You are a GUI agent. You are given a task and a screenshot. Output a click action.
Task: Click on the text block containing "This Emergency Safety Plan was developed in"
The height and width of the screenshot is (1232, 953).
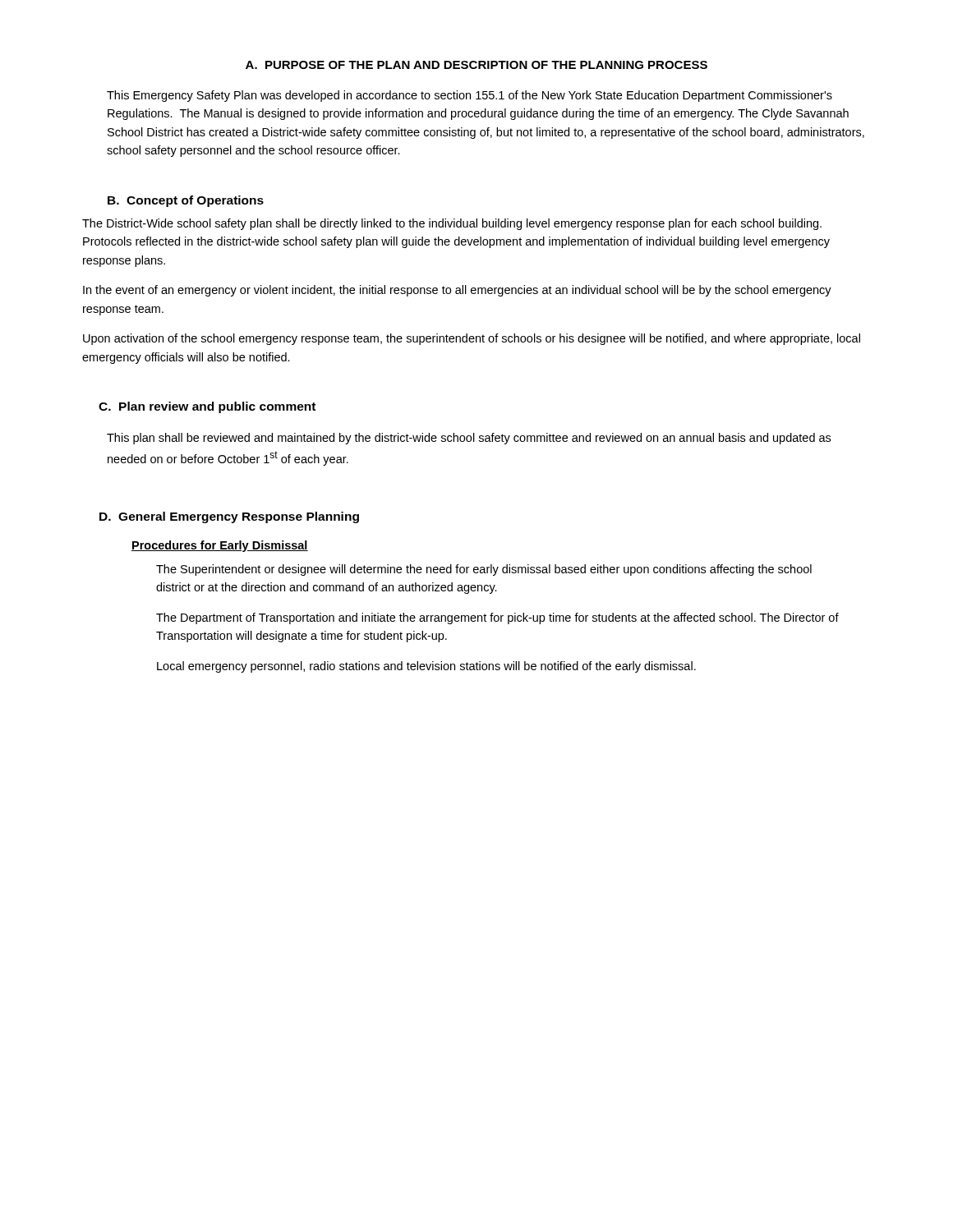(x=486, y=123)
